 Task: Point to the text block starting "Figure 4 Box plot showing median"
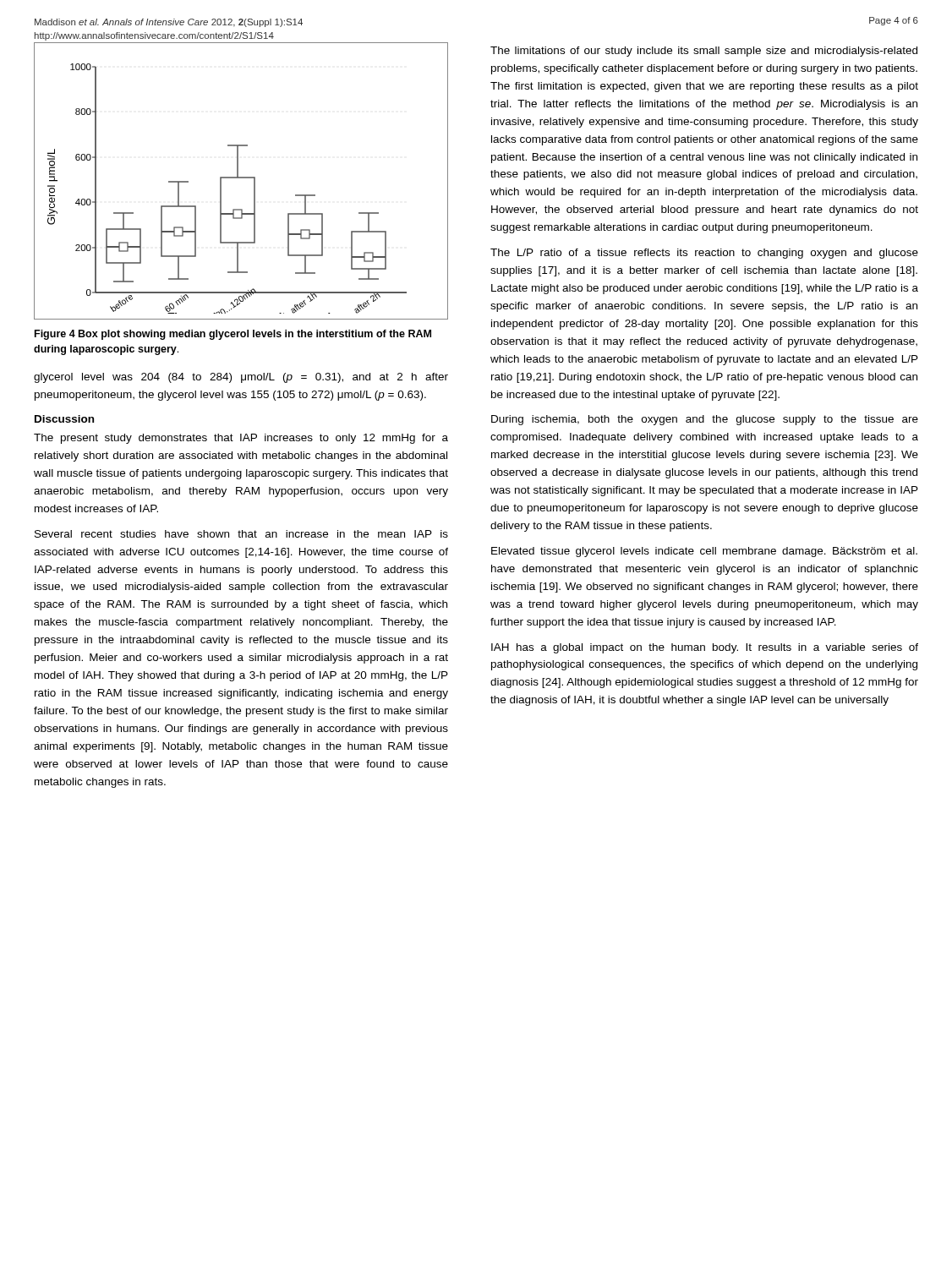point(233,342)
